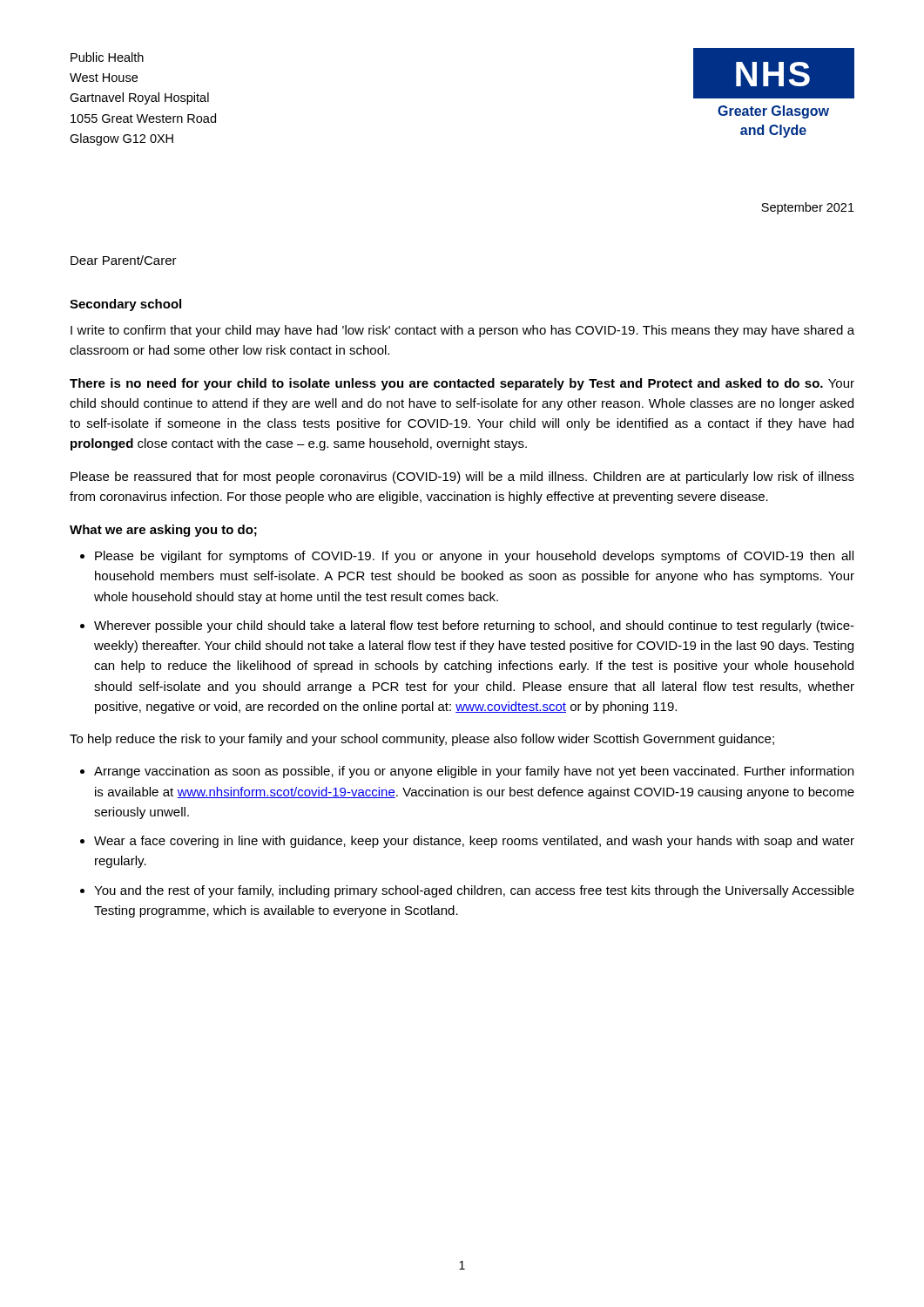Point to the text starting "Public Health West House"
The height and width of the screenshot is (1307, 924).
pyautogui.click(x=143, y=98)
